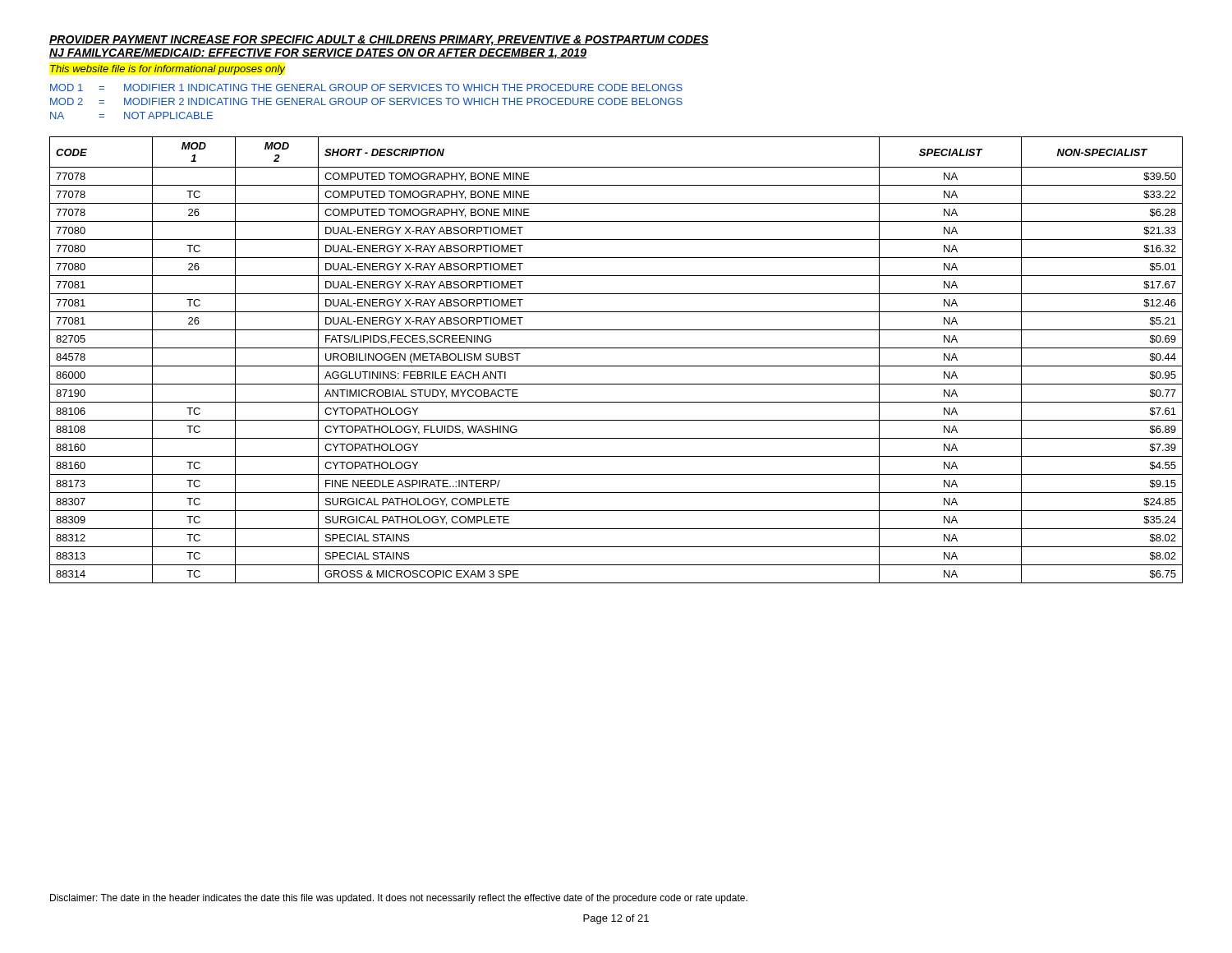Find the list item that reads "MOD 2 = MODIFIER 2 INDICATING THE"

point(616,101)
